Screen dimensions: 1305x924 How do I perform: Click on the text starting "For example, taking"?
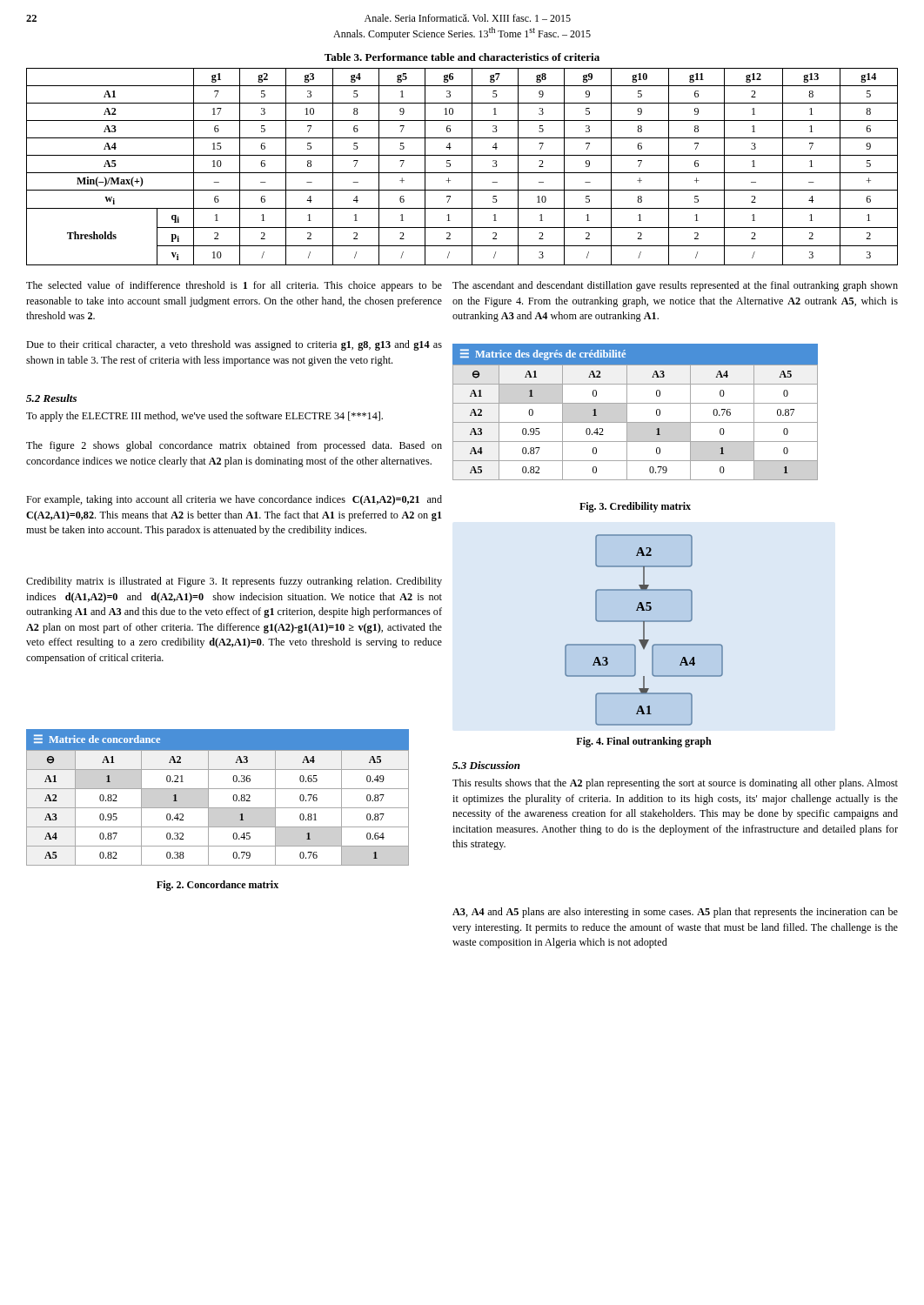234,515
